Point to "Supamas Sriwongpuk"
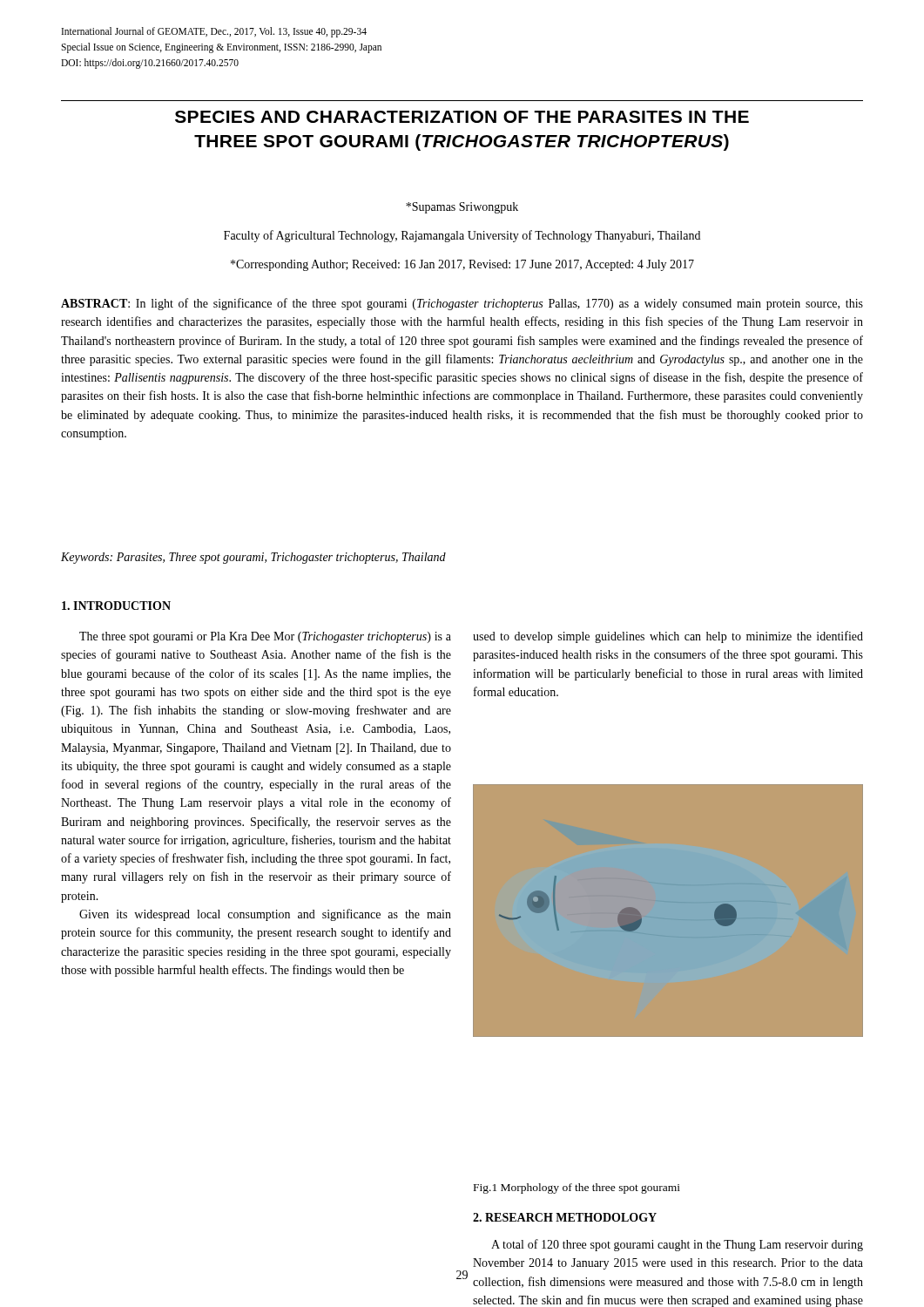924x1307 pixels. coord(462,207)
